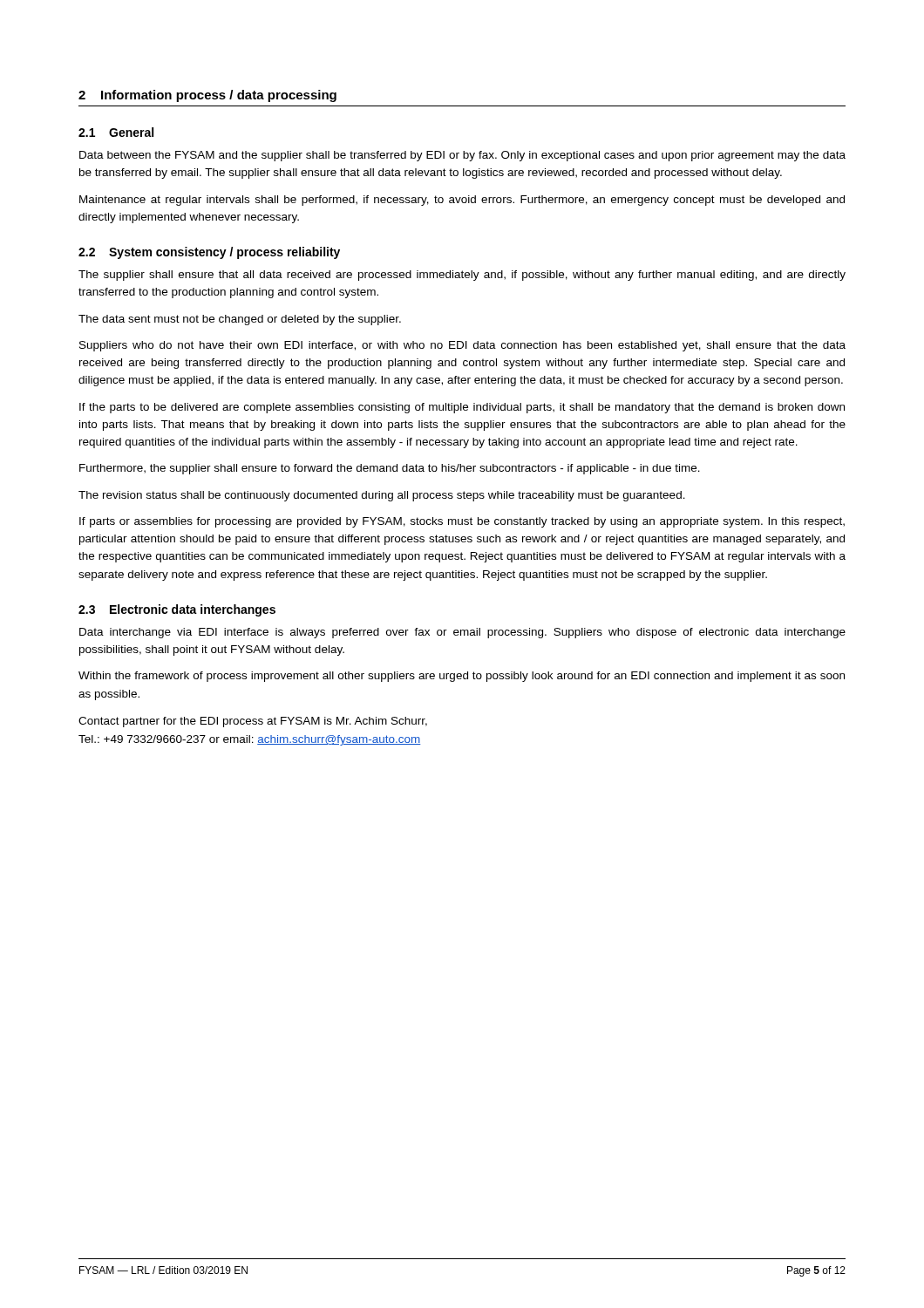Click on the element starting "Suppliers who do not have their"
This screenshot has width=924, height=1308.
pos(462,362)
